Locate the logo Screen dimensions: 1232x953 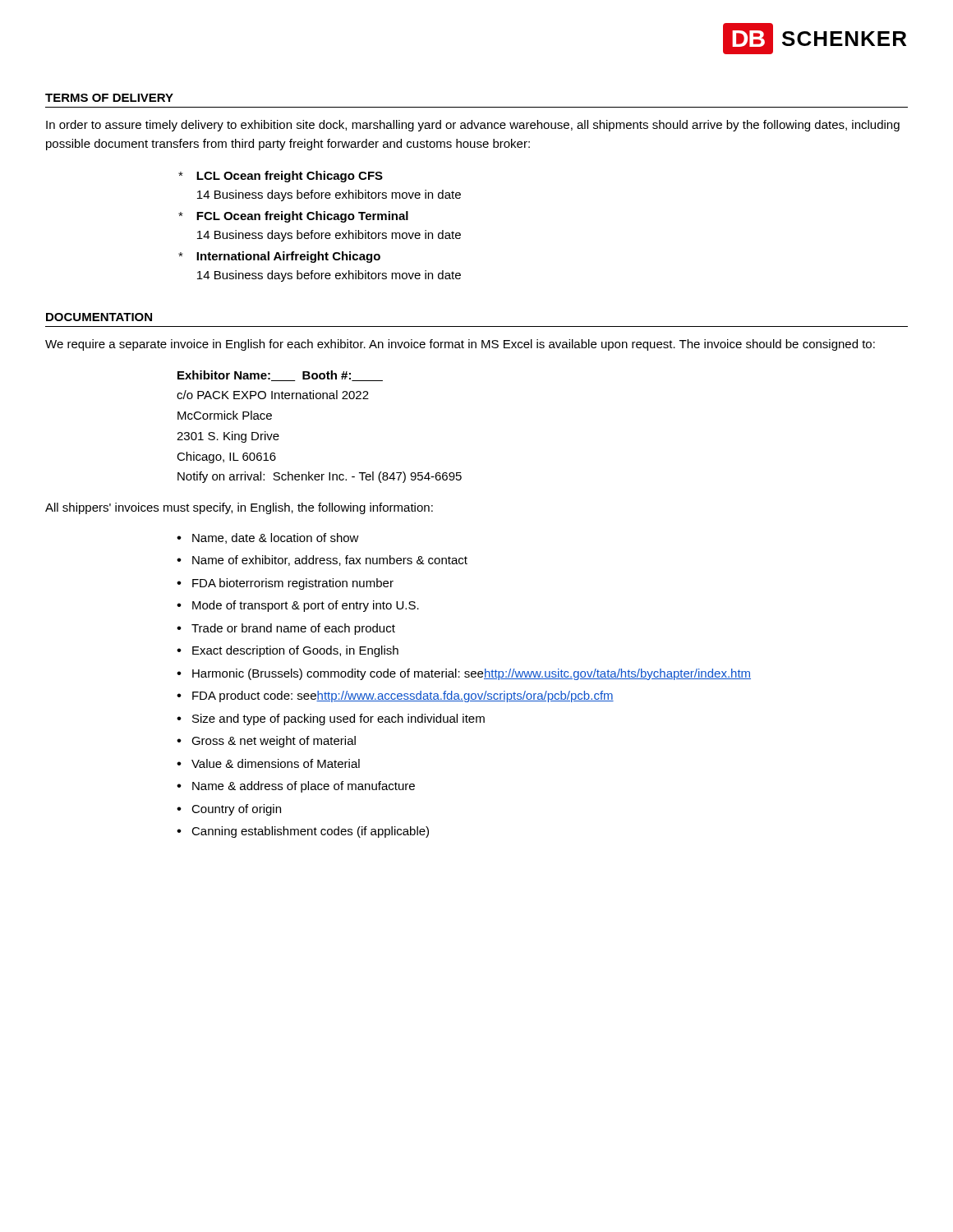815,39
